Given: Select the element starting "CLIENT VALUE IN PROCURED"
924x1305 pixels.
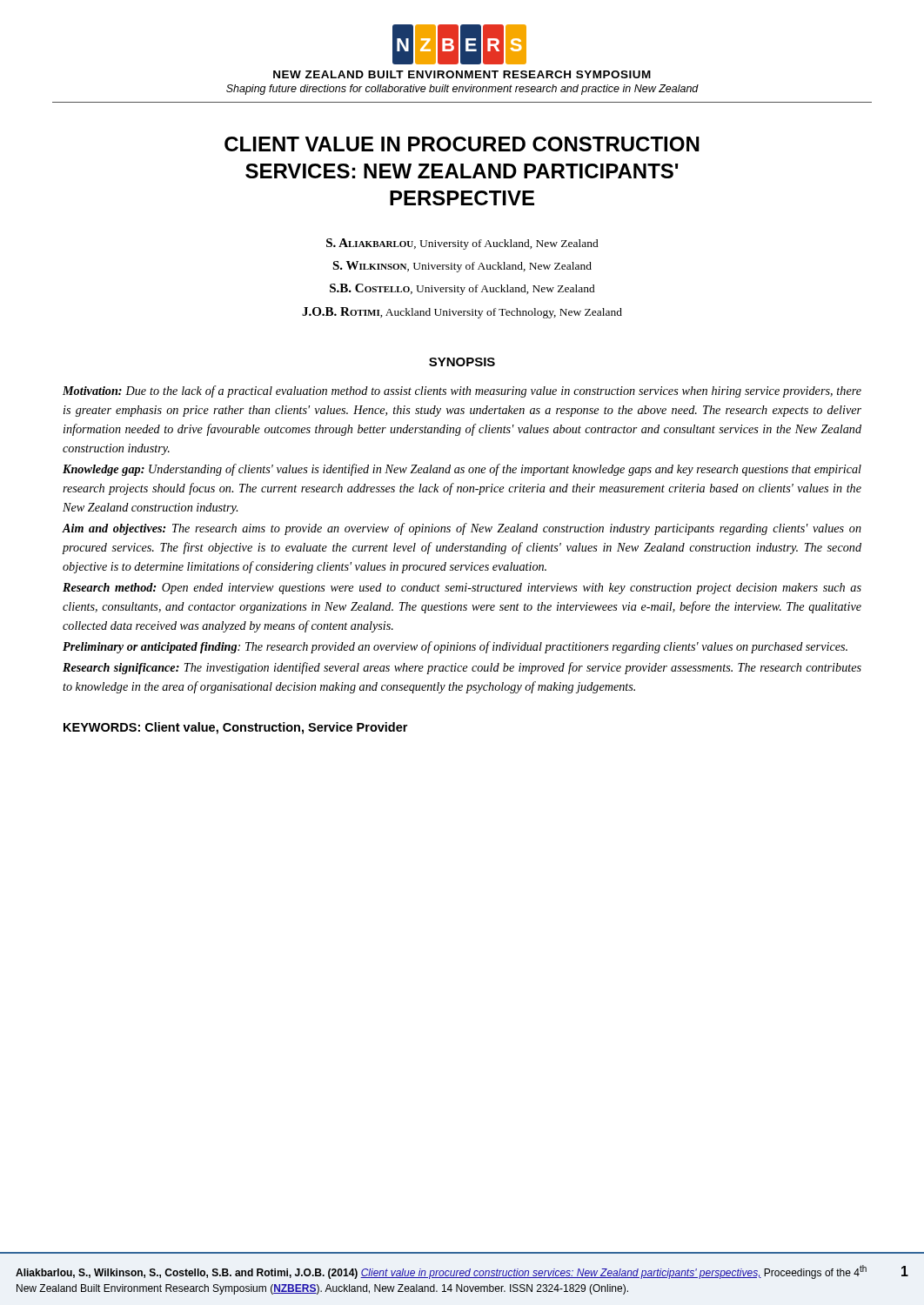Looking at the screenshot, I should [462, 171].
